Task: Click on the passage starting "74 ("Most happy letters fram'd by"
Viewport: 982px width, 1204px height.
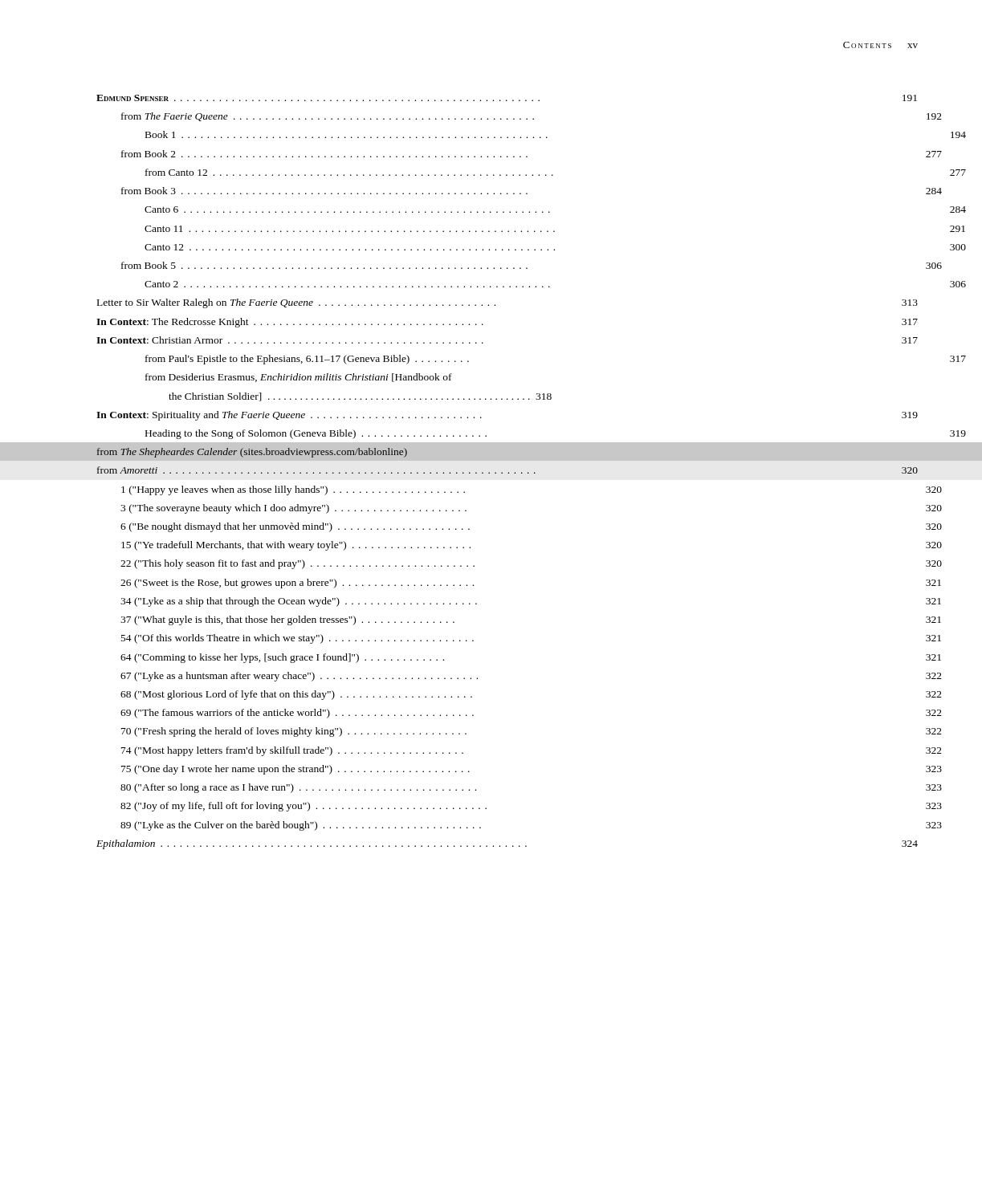Action: coord(227,751)
